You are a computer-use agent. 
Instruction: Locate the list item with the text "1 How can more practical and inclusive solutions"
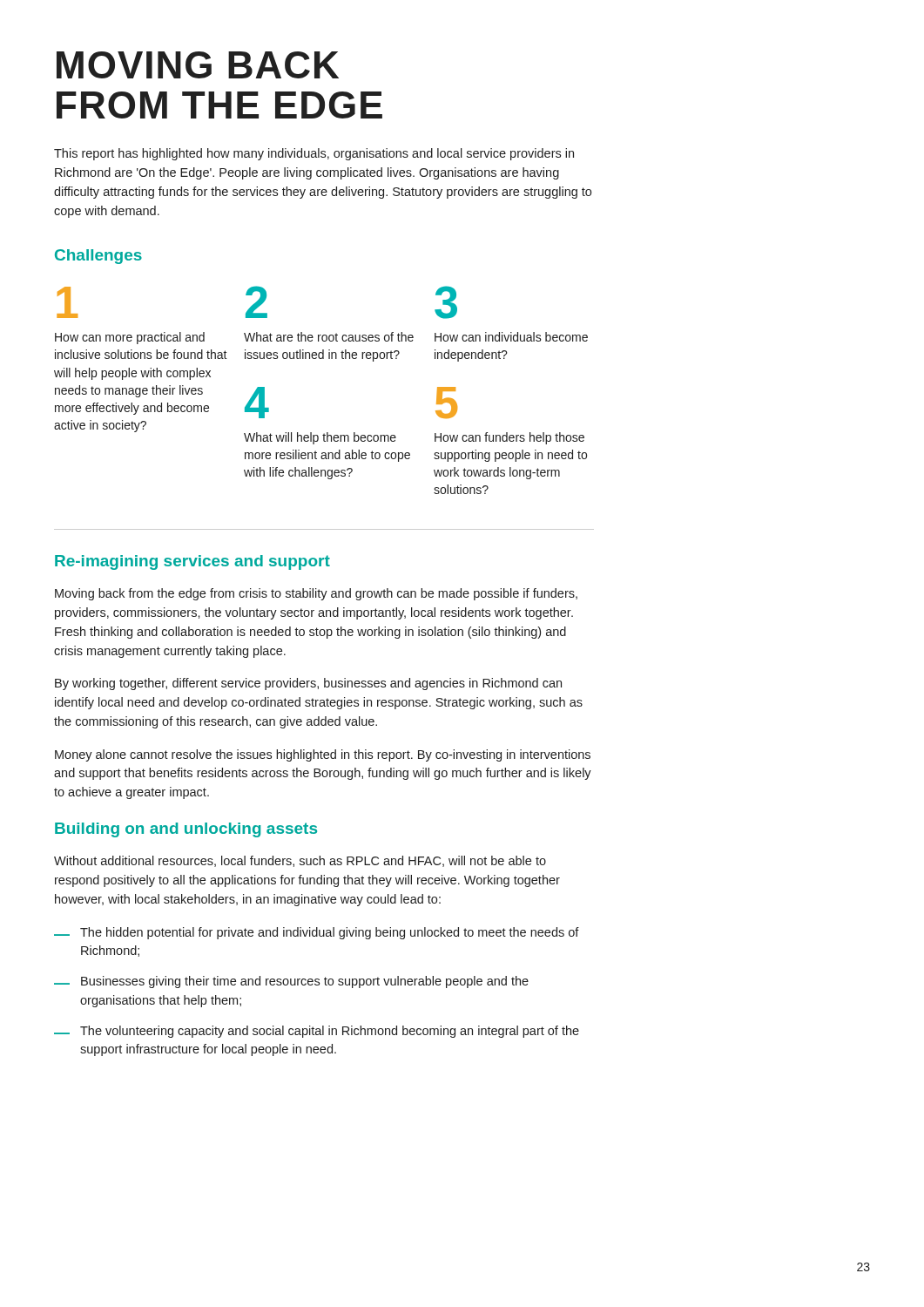pos(141,357)
